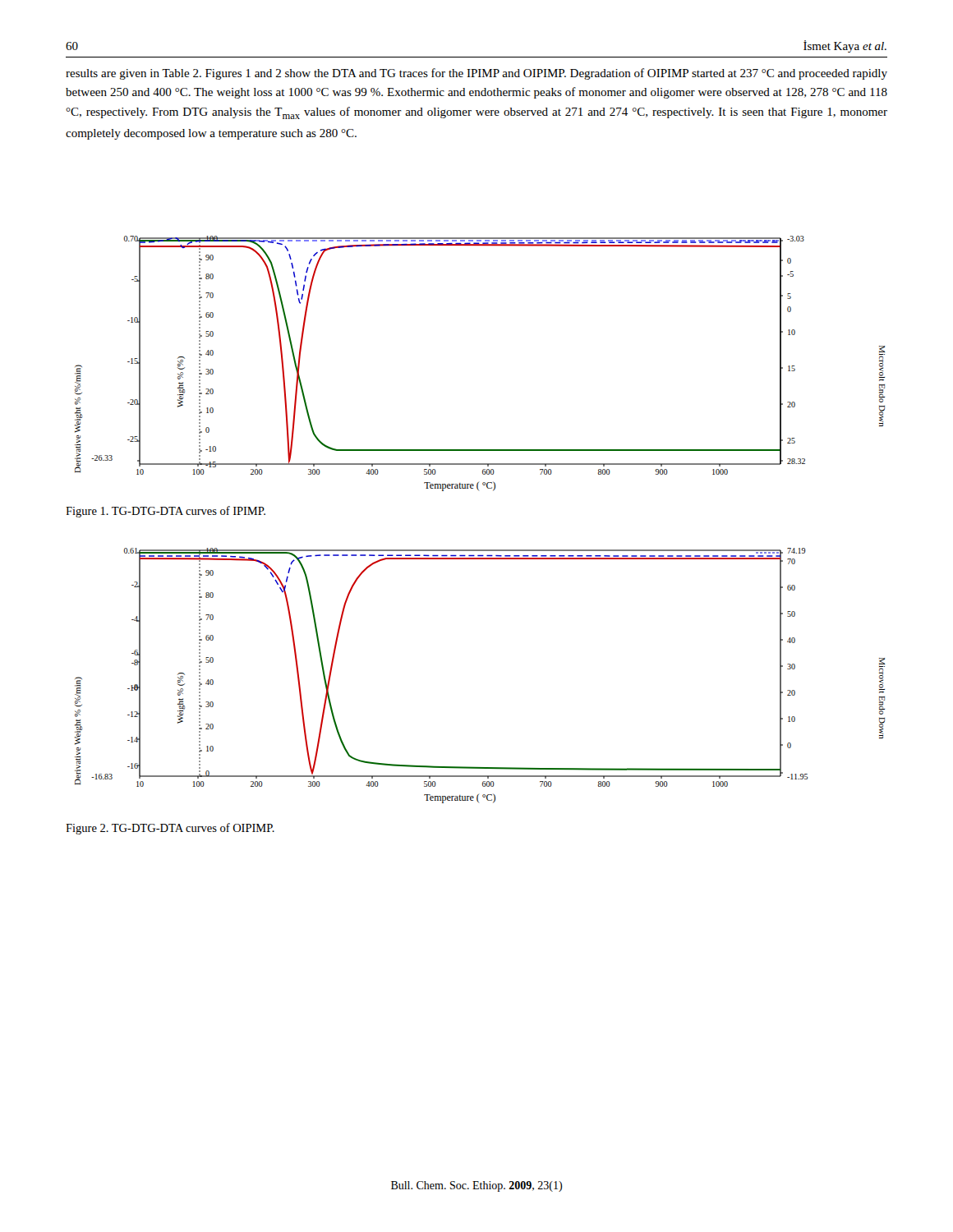This screenshot has height=1232, width=953.
Task: Find the caption that reads "Figure 1. TG-DTG-DTA curves"
Action: pos(166,511)
